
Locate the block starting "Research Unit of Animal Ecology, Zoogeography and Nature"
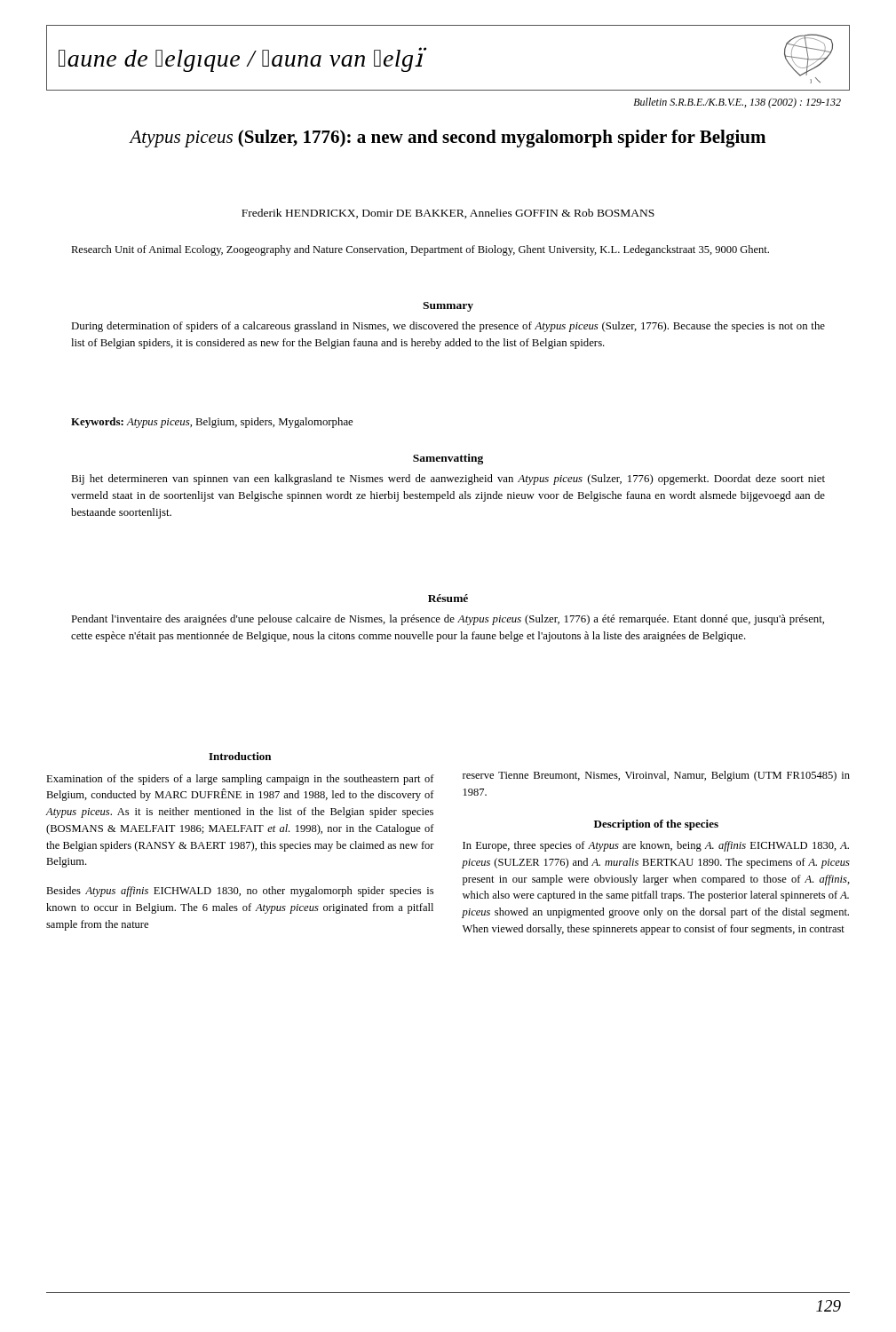click(420, 250)
